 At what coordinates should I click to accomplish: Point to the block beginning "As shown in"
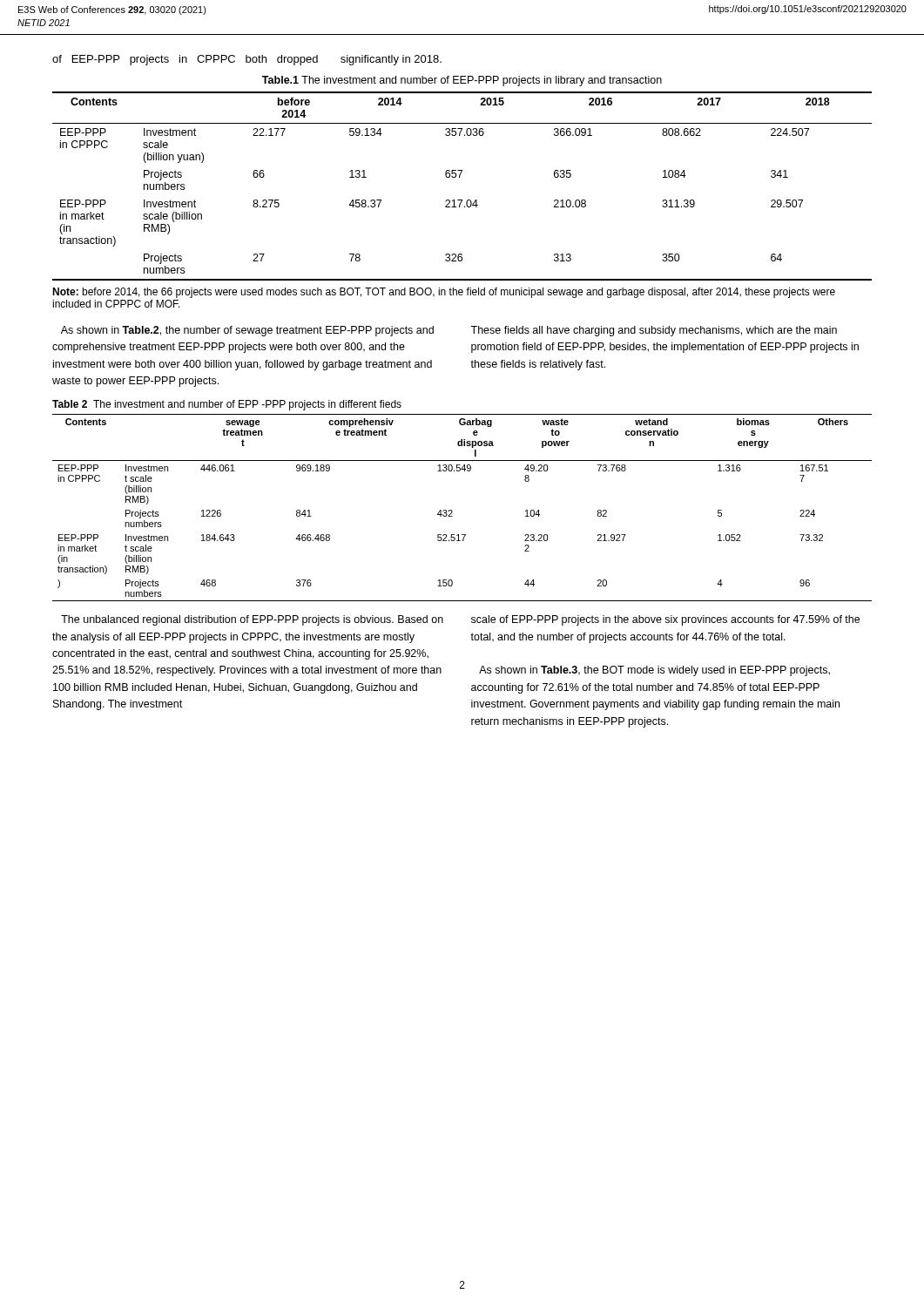[243, 355]
